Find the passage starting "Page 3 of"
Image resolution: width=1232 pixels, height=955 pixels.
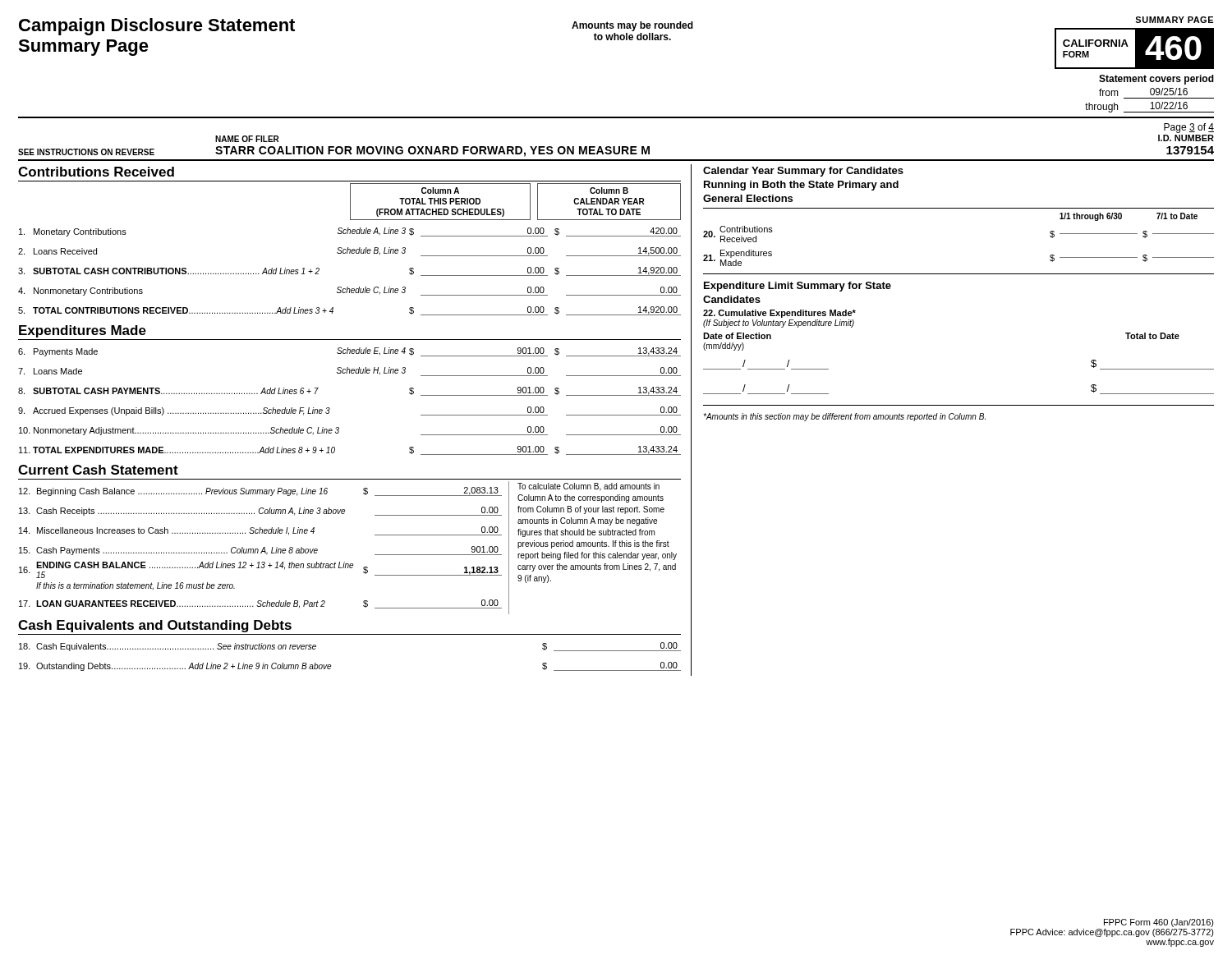1189,127
